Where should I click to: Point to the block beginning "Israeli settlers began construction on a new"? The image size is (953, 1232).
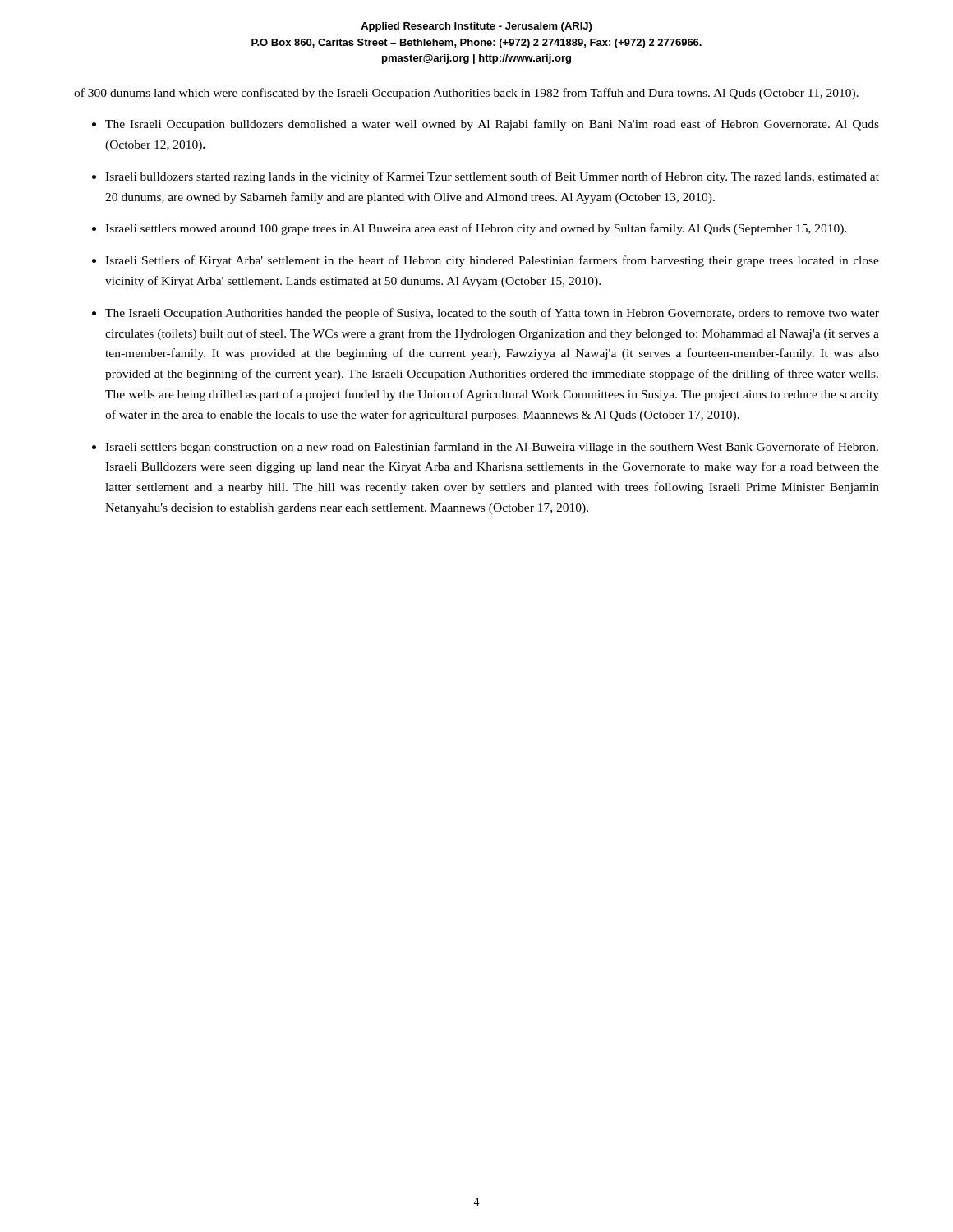coord(492,477)
